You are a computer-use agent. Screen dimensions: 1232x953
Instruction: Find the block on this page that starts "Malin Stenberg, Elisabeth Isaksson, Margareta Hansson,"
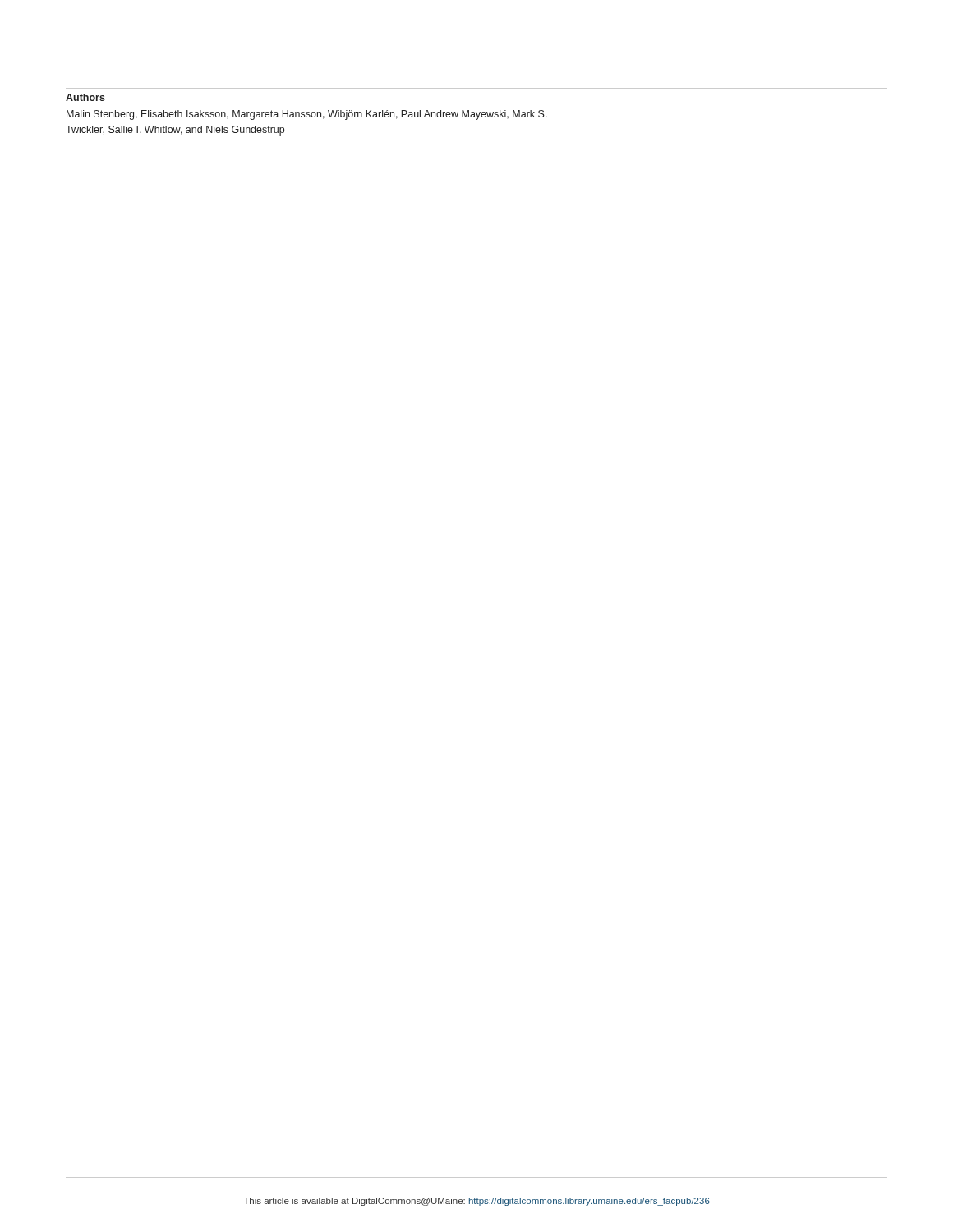click(x=307, y=122)
